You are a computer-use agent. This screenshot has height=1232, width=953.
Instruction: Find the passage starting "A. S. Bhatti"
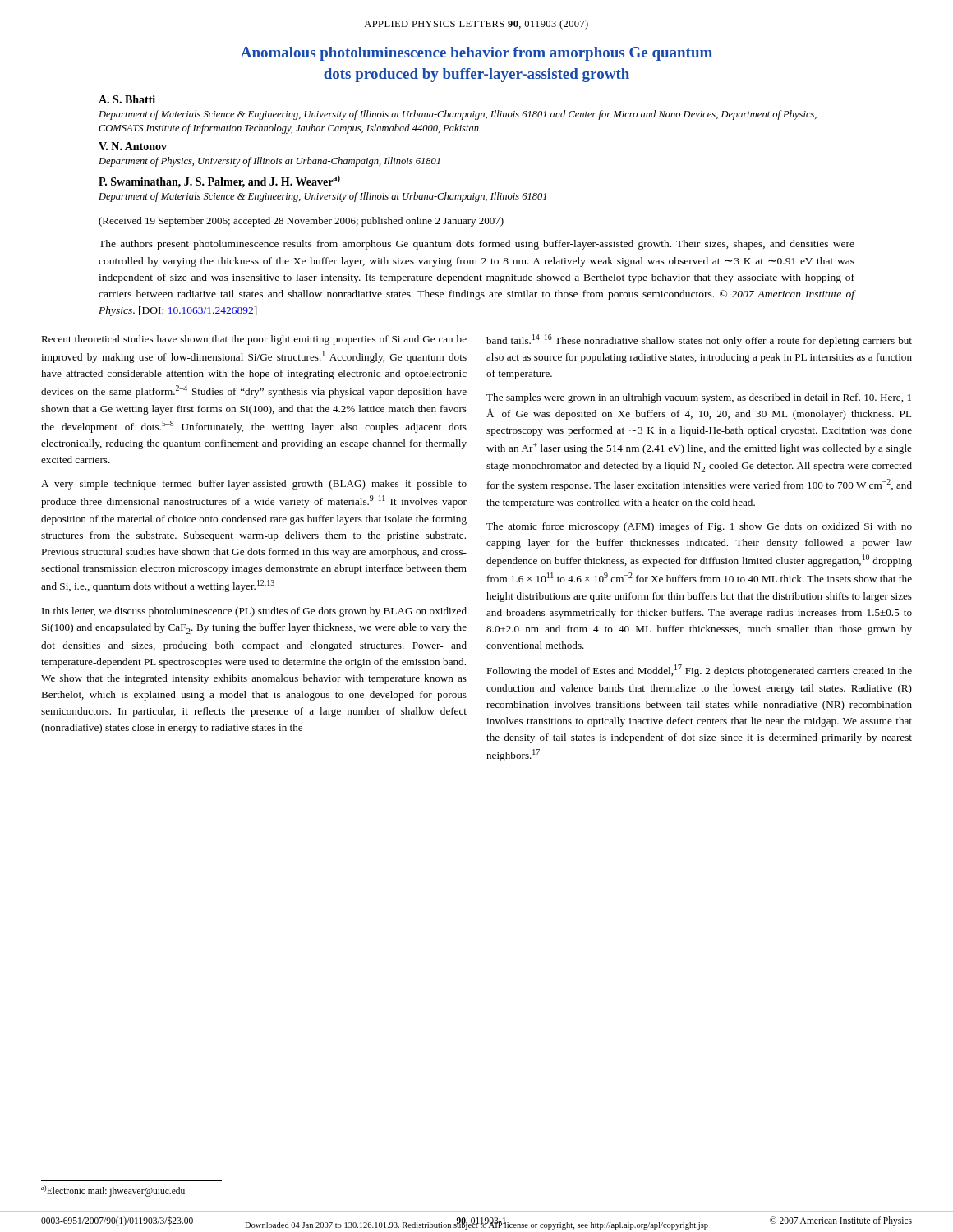point(127,100)
